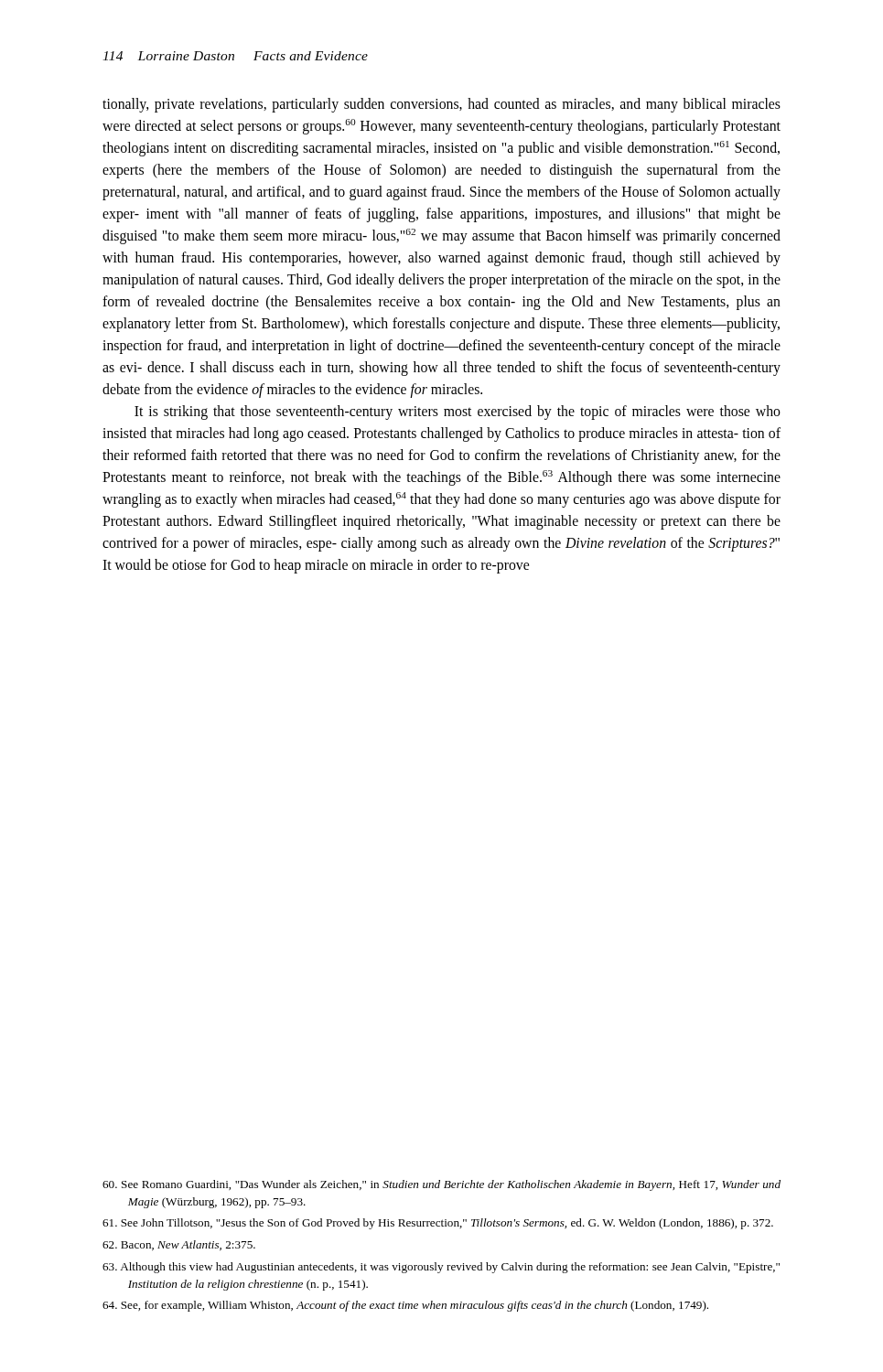883x1372 pixels.
Task: Find the block on this page that starts "See Romano Guardini,"
Action: 442,1193
